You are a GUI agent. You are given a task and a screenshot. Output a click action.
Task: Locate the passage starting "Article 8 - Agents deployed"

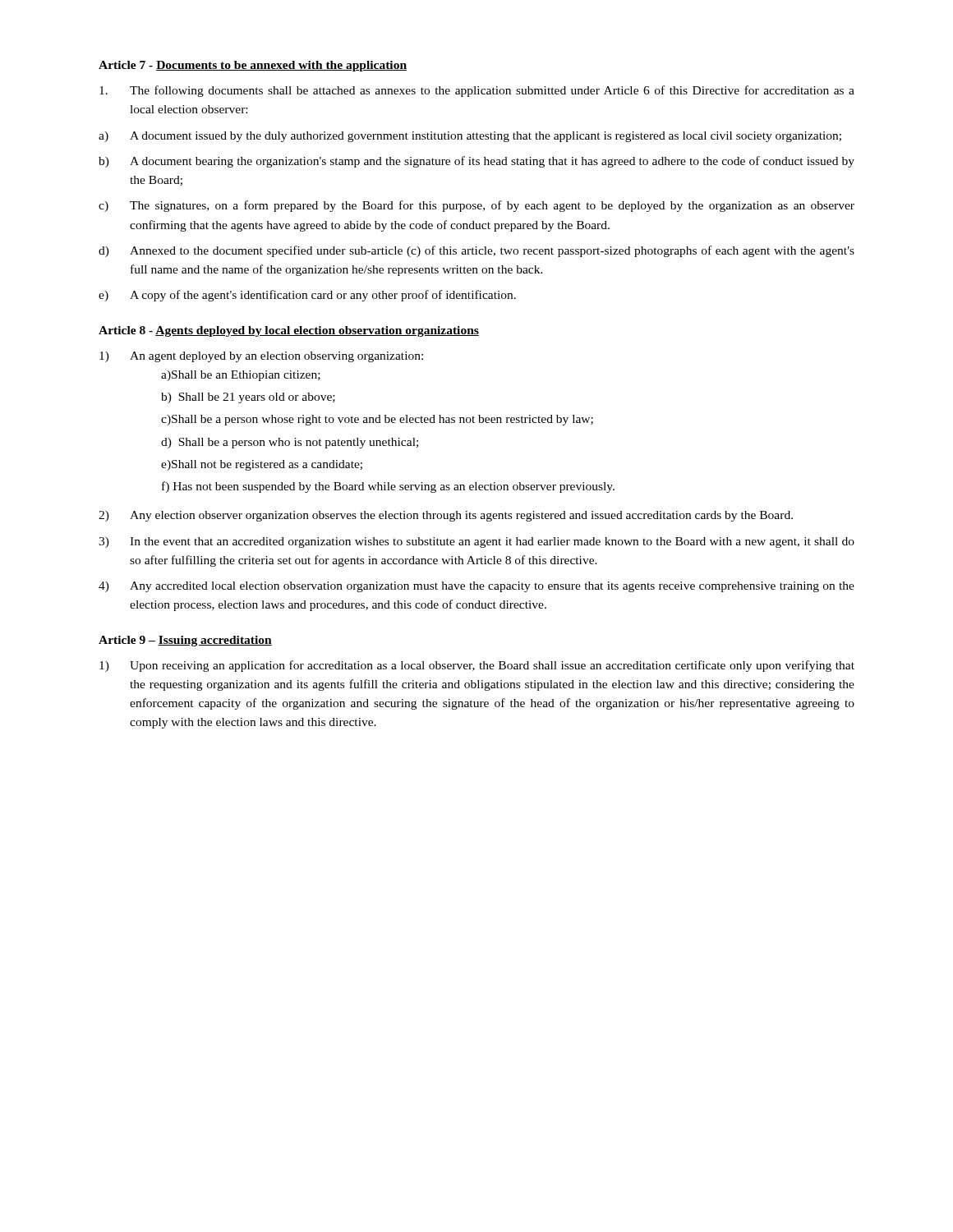point(289,329)
